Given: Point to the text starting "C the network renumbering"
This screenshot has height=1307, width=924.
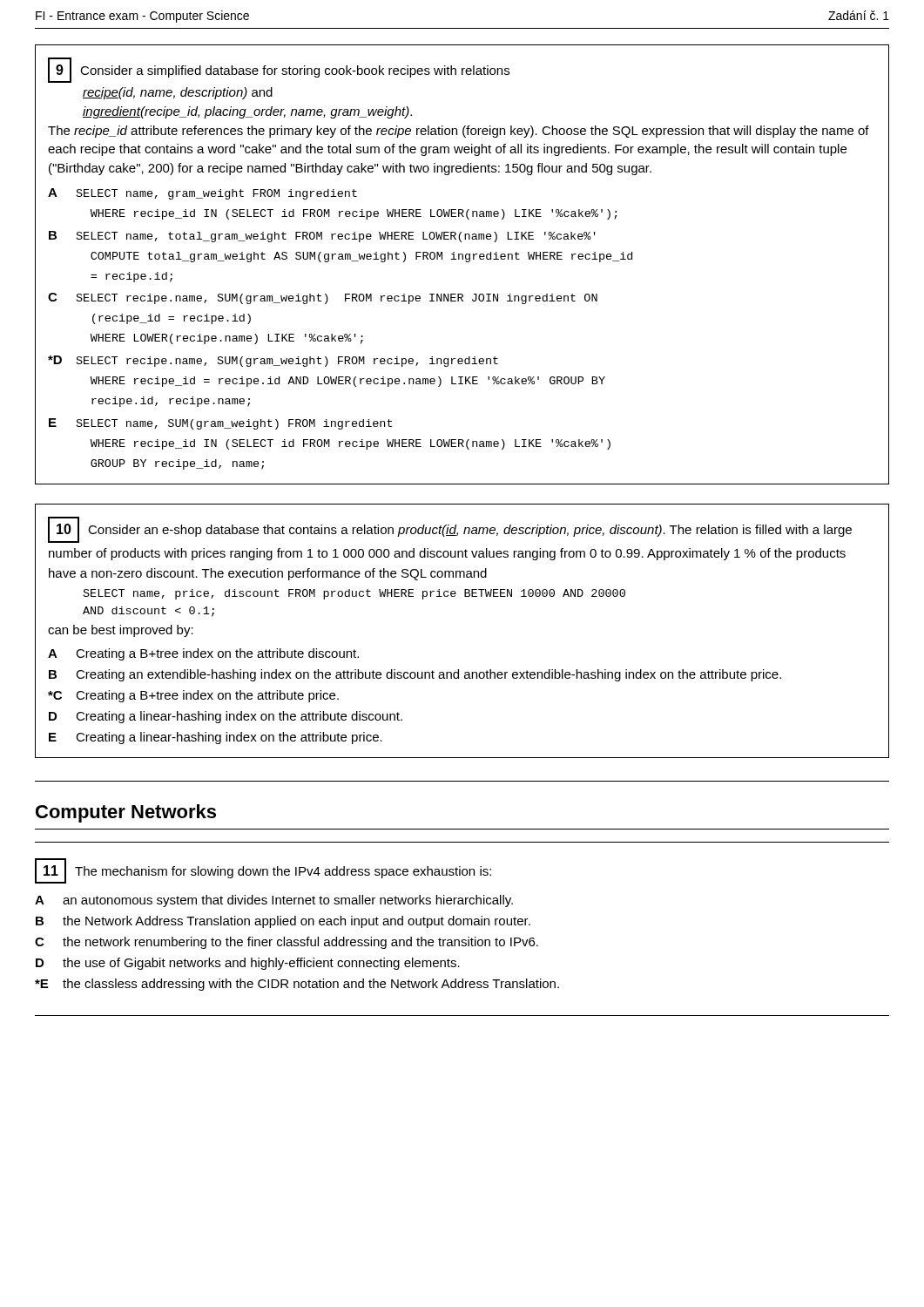Looking at the screenshot, I should pyautogui.click(x=287, y=942).
